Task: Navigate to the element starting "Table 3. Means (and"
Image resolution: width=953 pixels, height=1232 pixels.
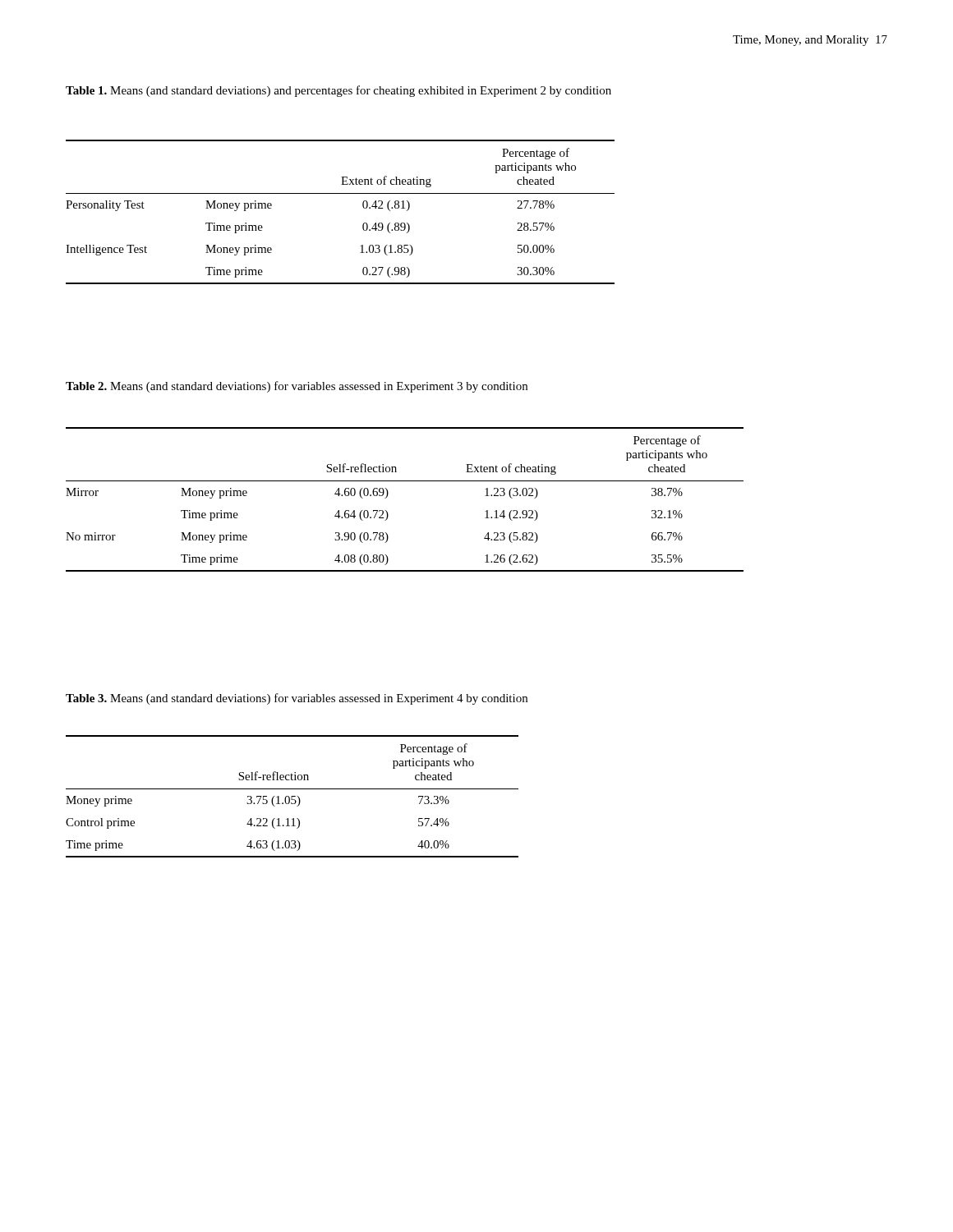Action: tap(297, 698)
